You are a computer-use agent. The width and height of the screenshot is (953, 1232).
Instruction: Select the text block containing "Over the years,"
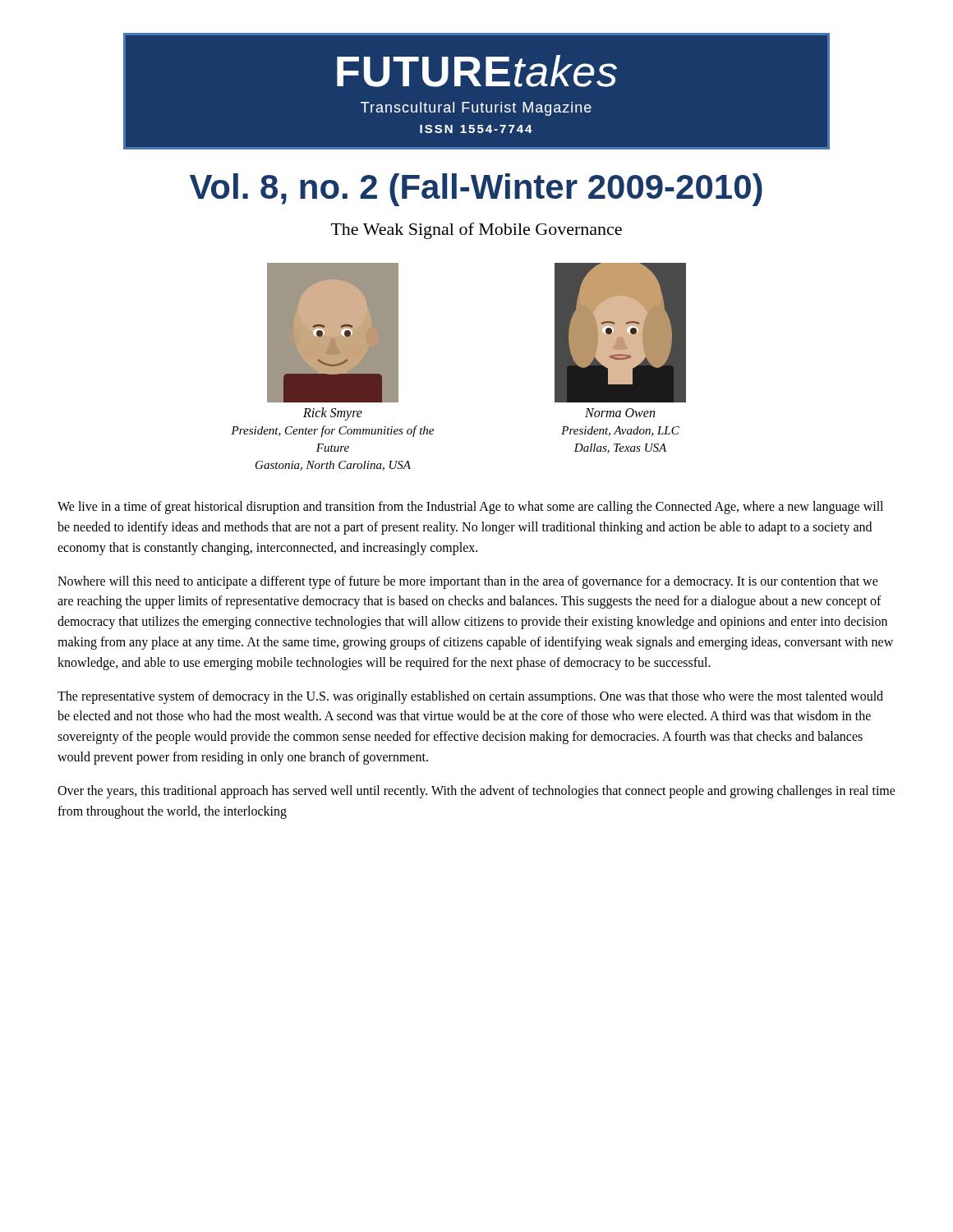point(476,801)
